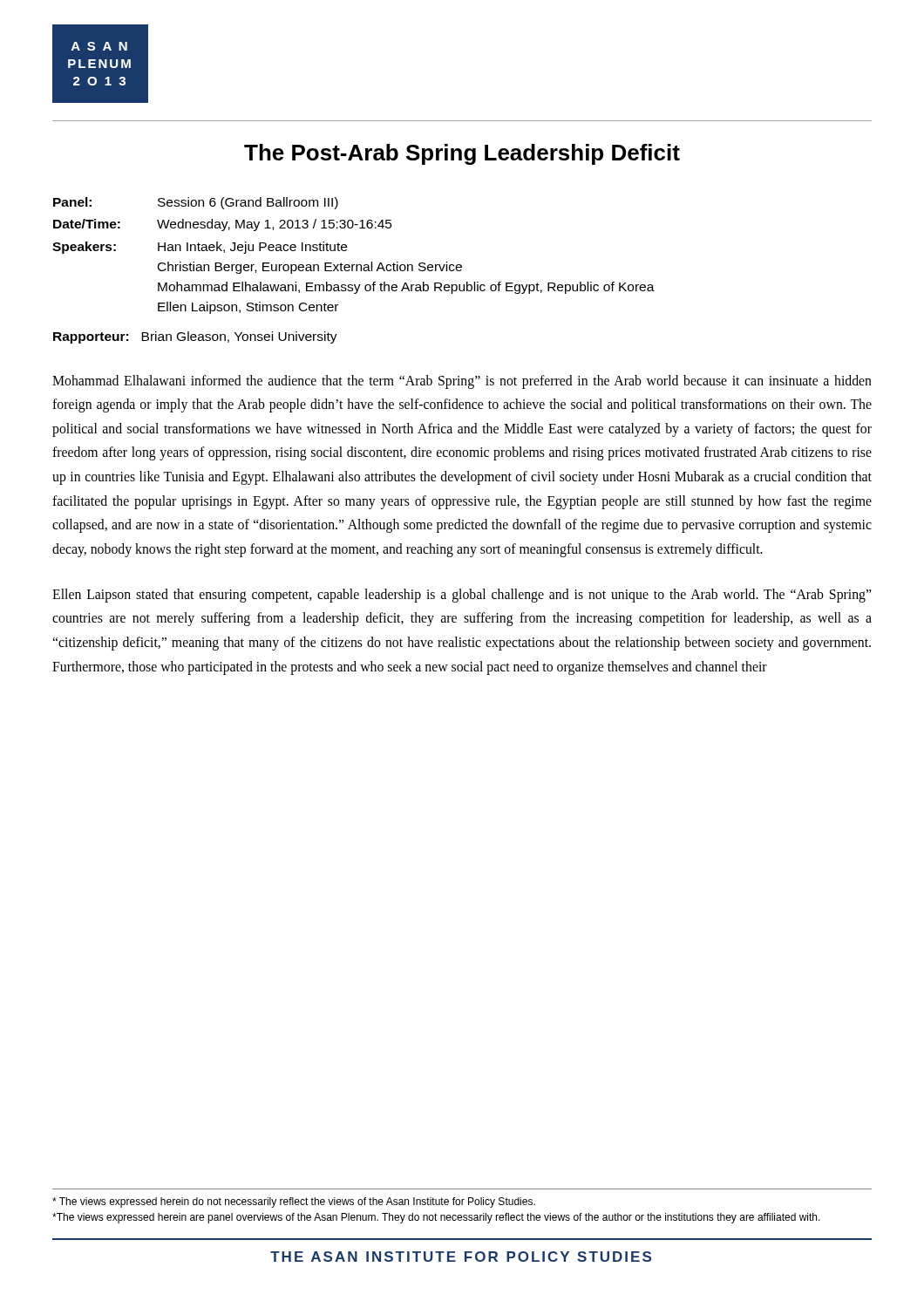Find the text block starting "Mohammad Elhalawani informed the"

[x=462, y=465]
